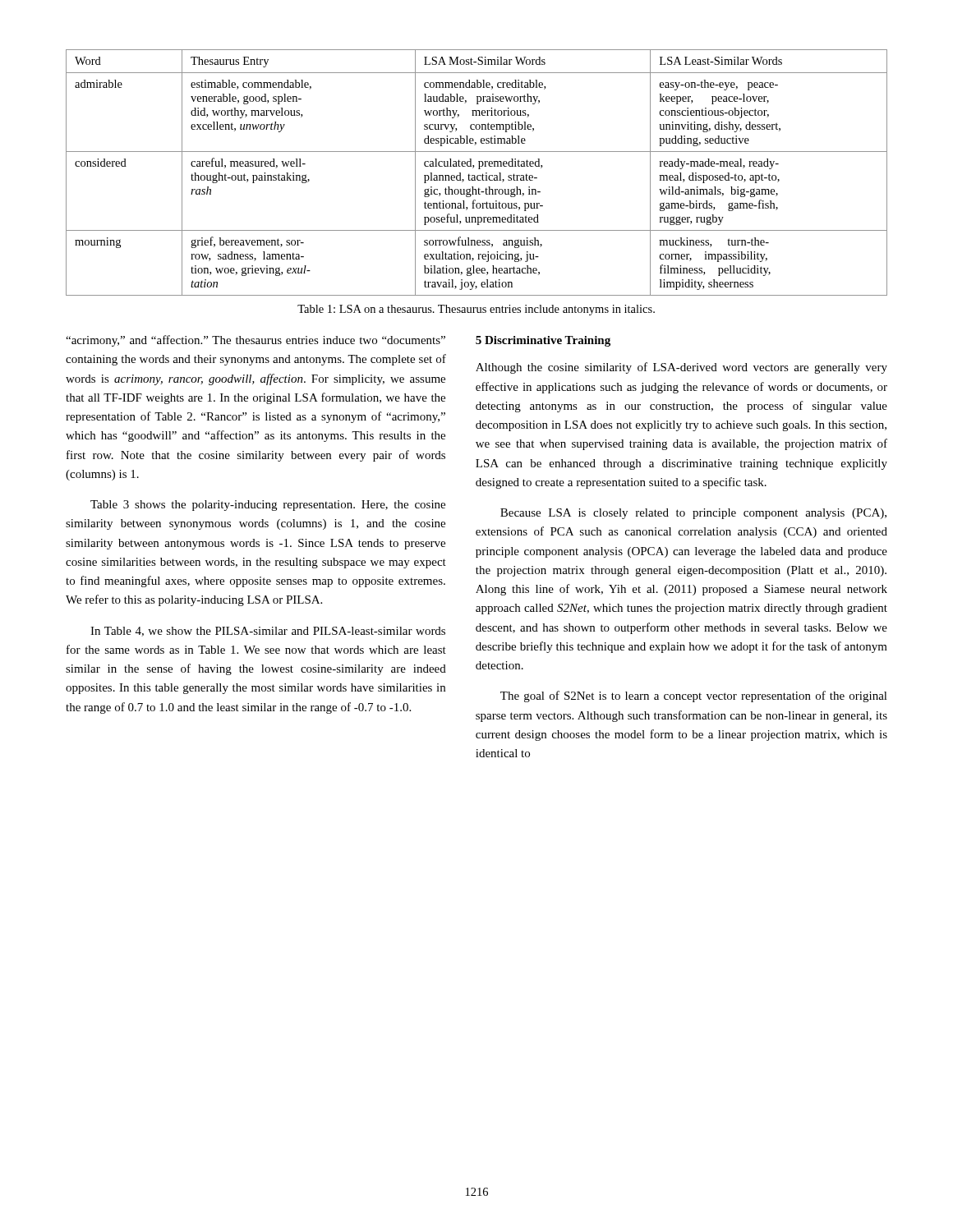Select the table that reads "sorrowfulness, anguish, exultation,"
The image size is (953, 1232).
(x=476, y=172)
